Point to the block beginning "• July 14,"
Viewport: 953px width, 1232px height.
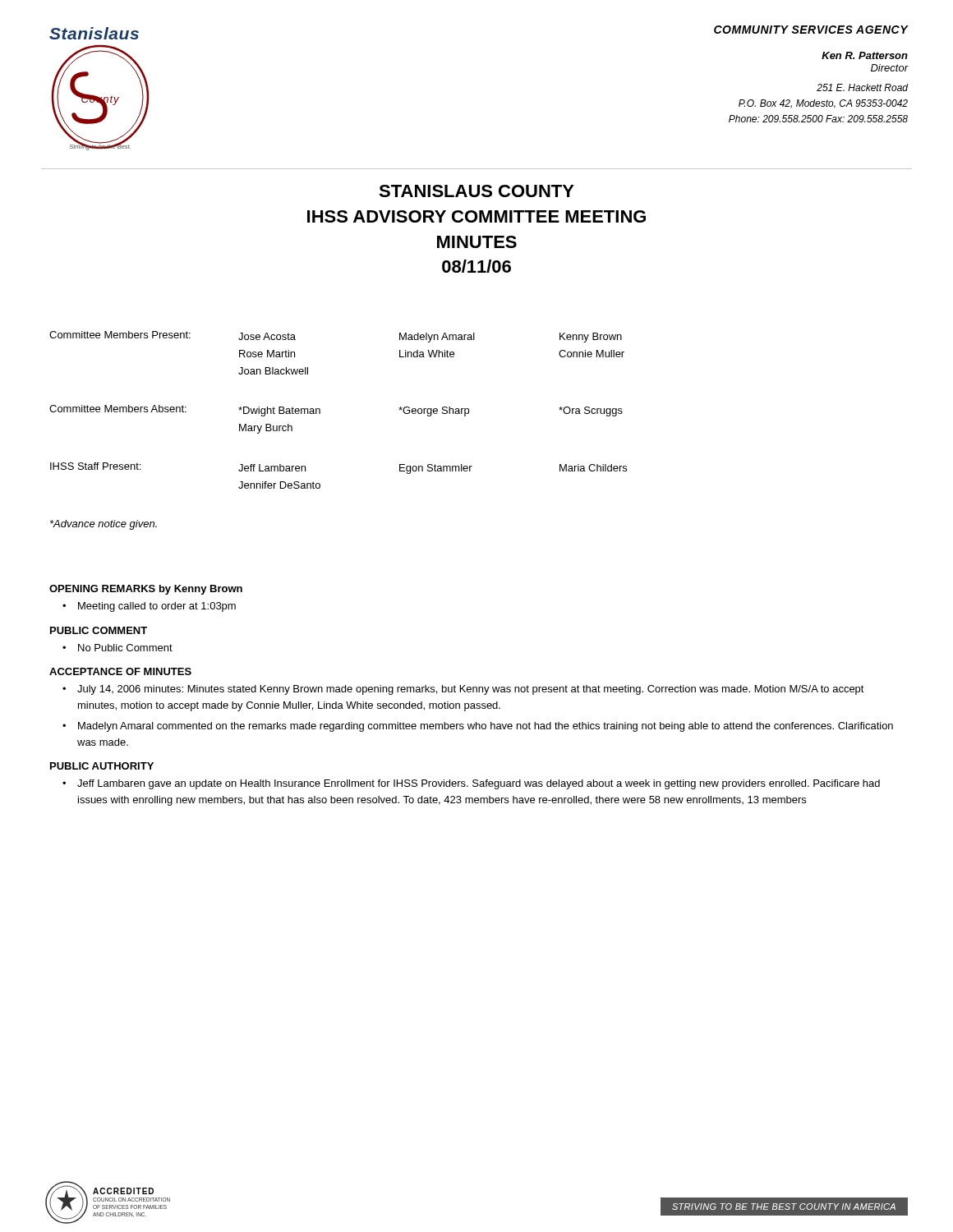483,697
